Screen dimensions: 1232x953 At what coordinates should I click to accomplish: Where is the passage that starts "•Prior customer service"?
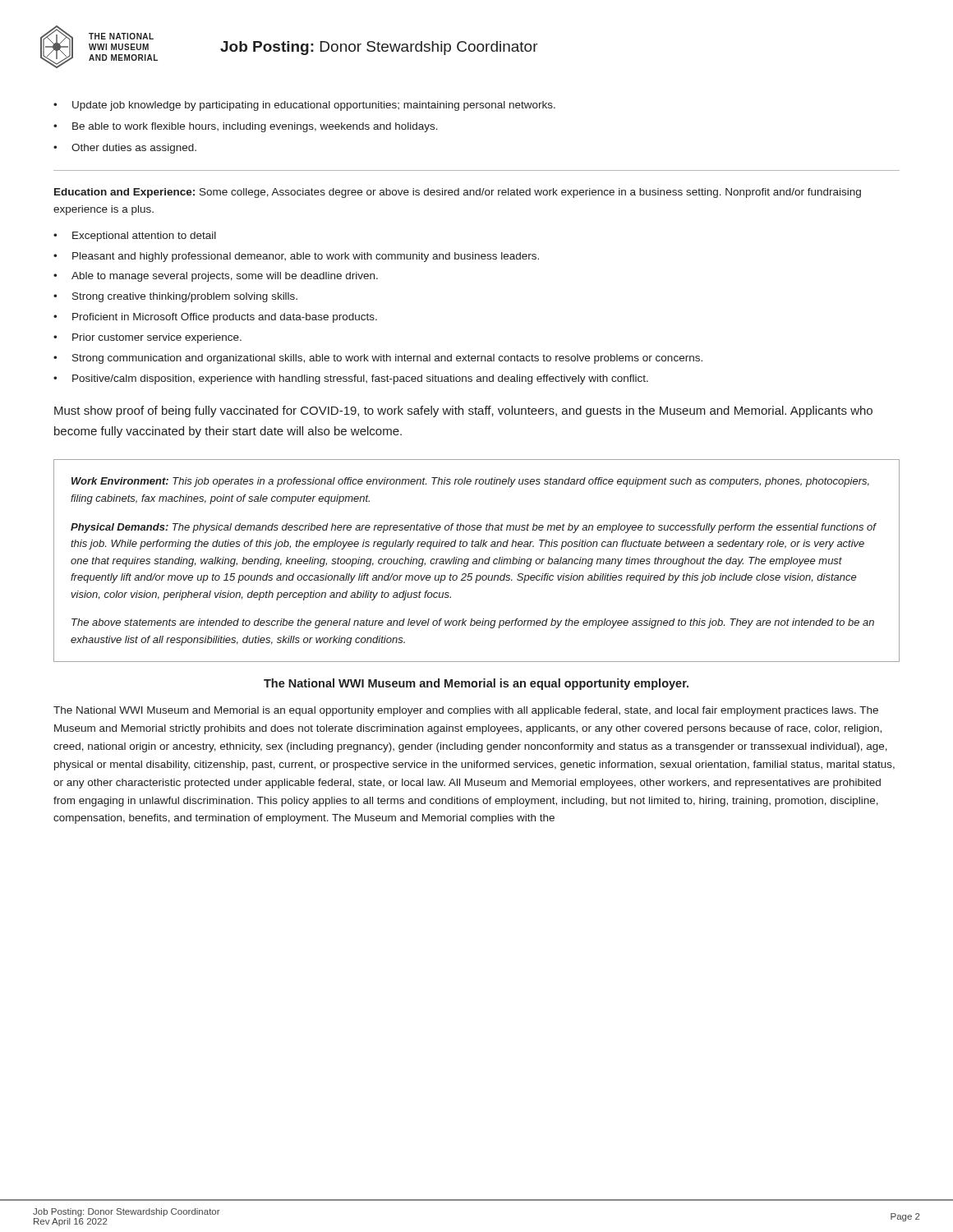point(148,338)
